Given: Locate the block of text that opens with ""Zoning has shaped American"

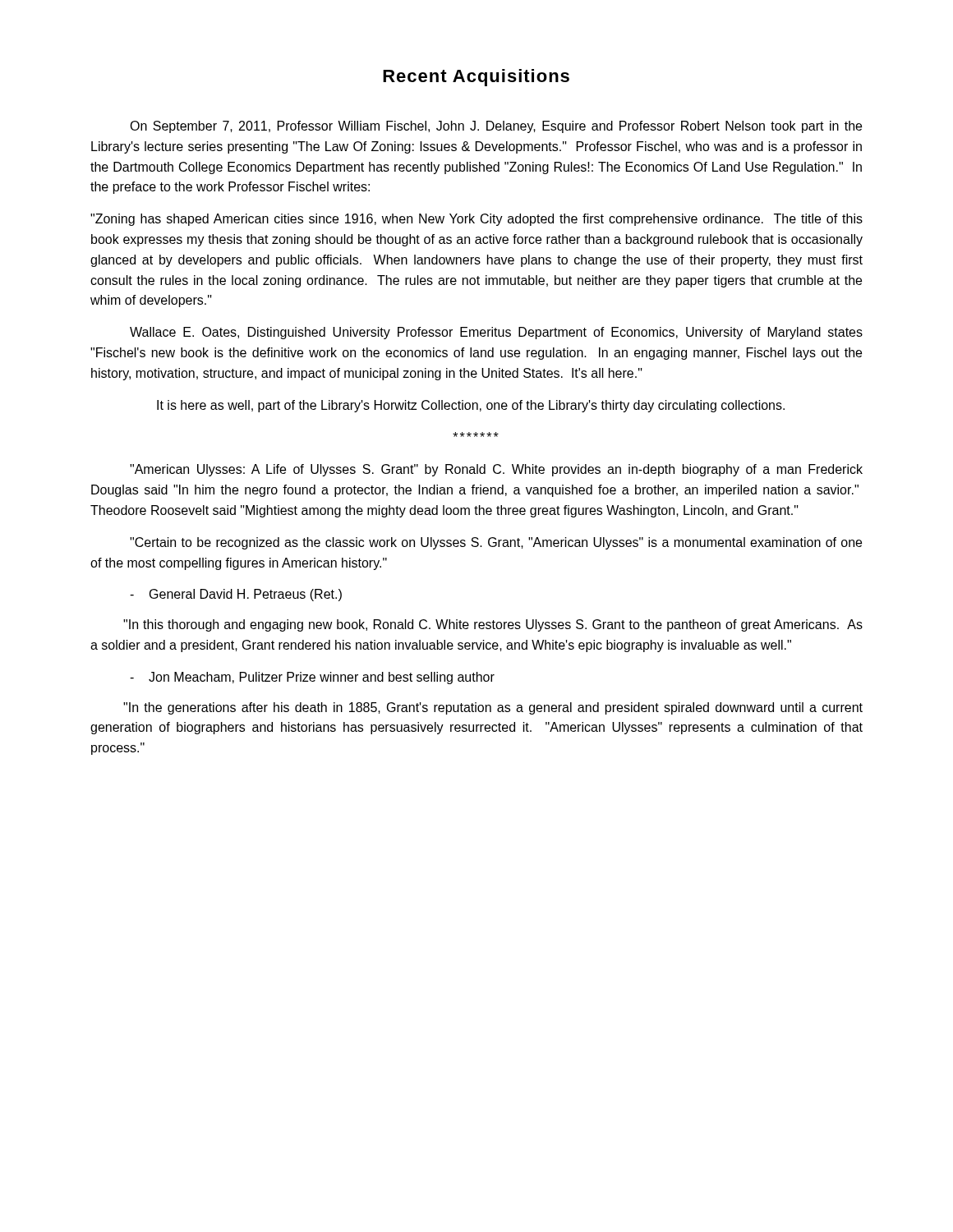Looking at the screenshot, I should (476, 260).
